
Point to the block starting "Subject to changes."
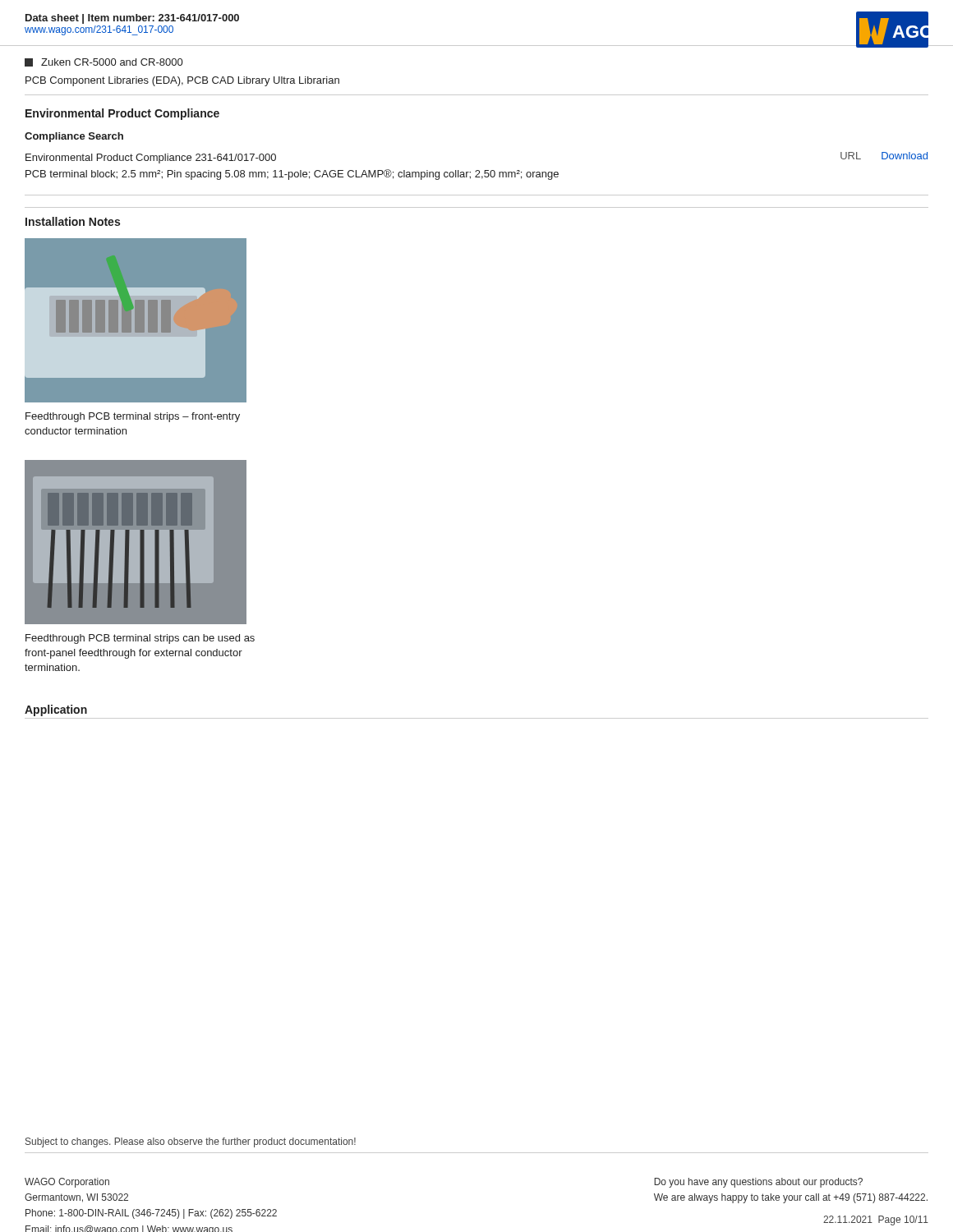pos(190,1142)
